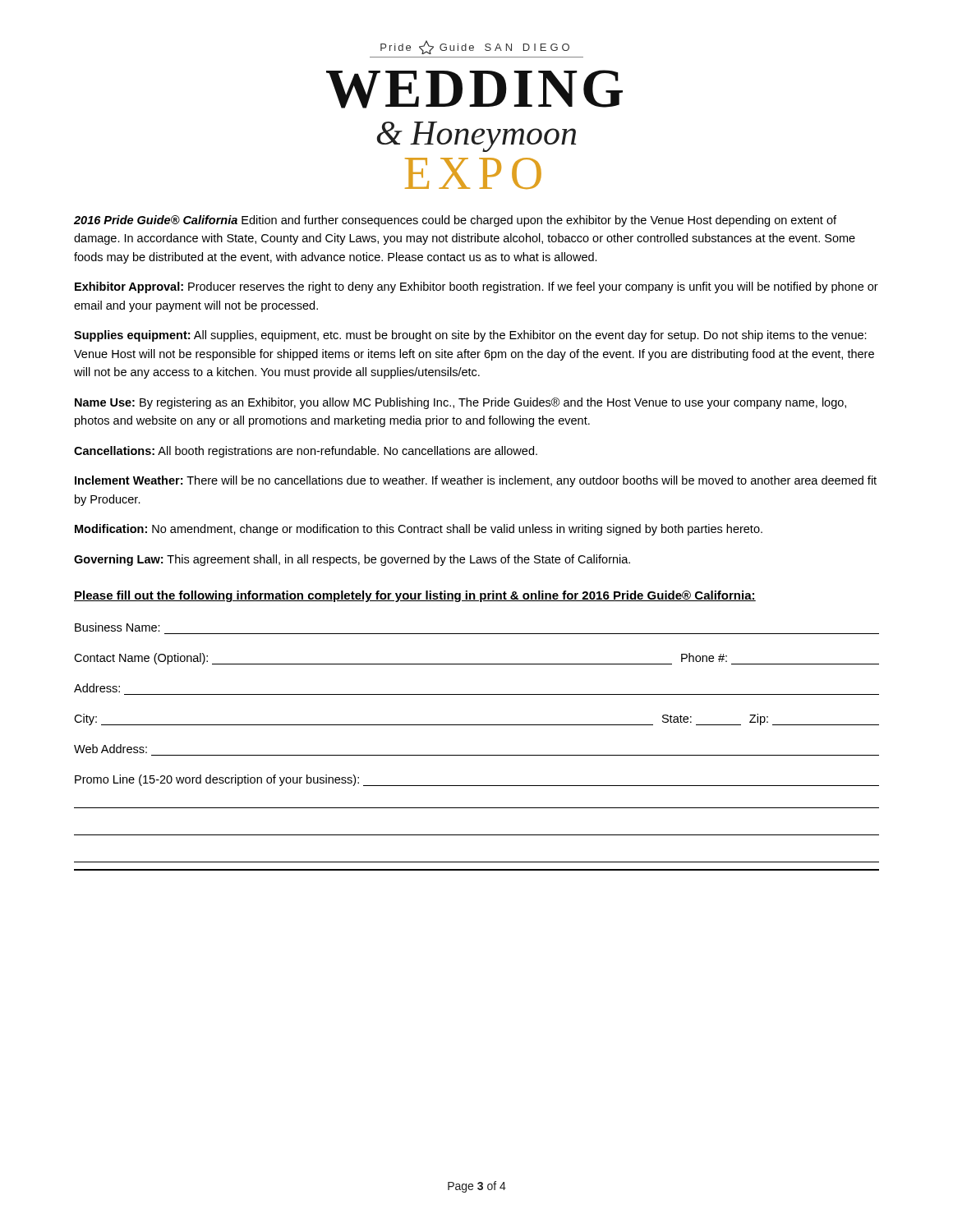Image resolution: width=953 pixels, height=1232 pixels.
Task: Find the text block that says "Exhibitor Approval: Producer reserves the"
Action: point(476,296)
